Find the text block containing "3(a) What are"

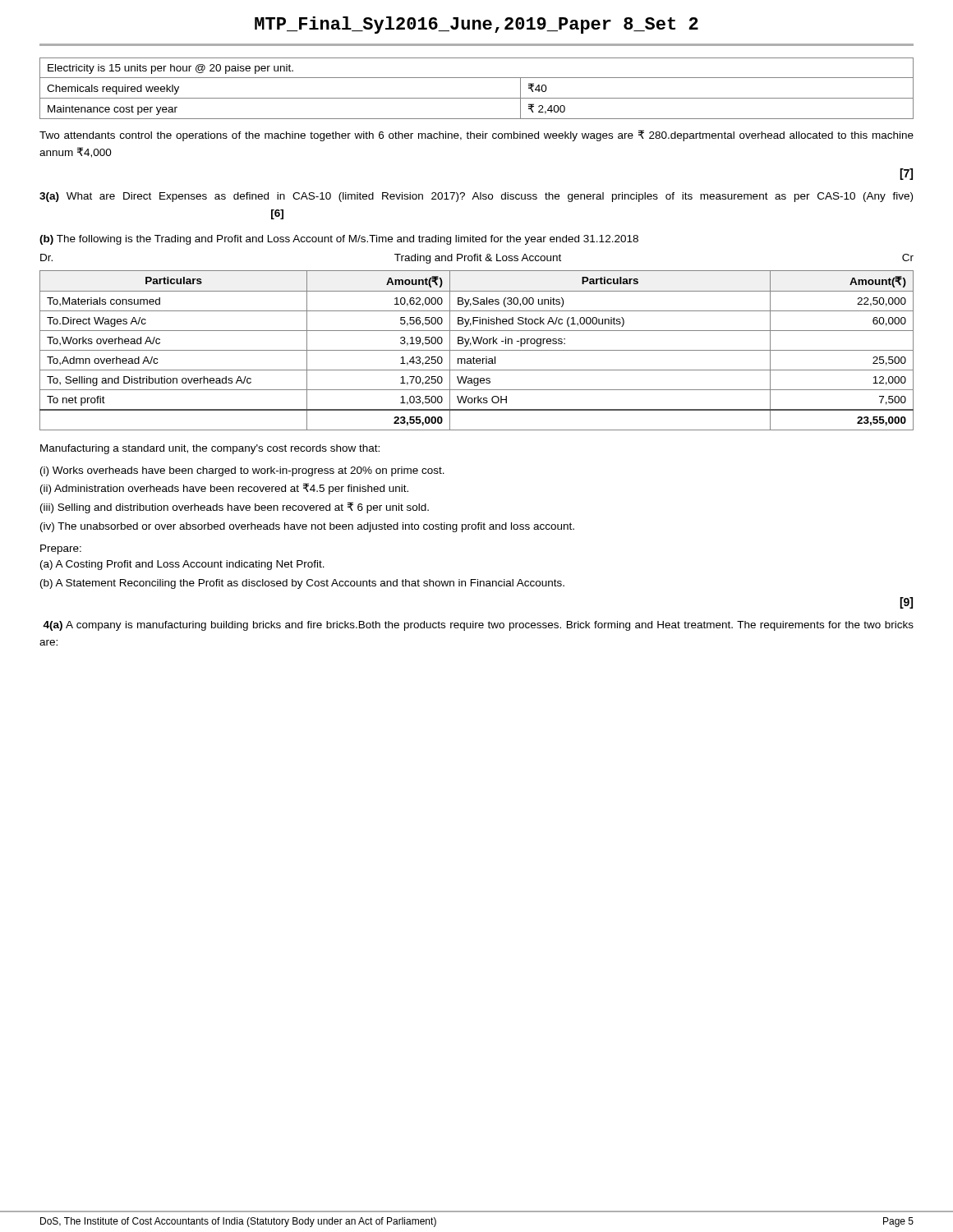(x=476, y=204)
